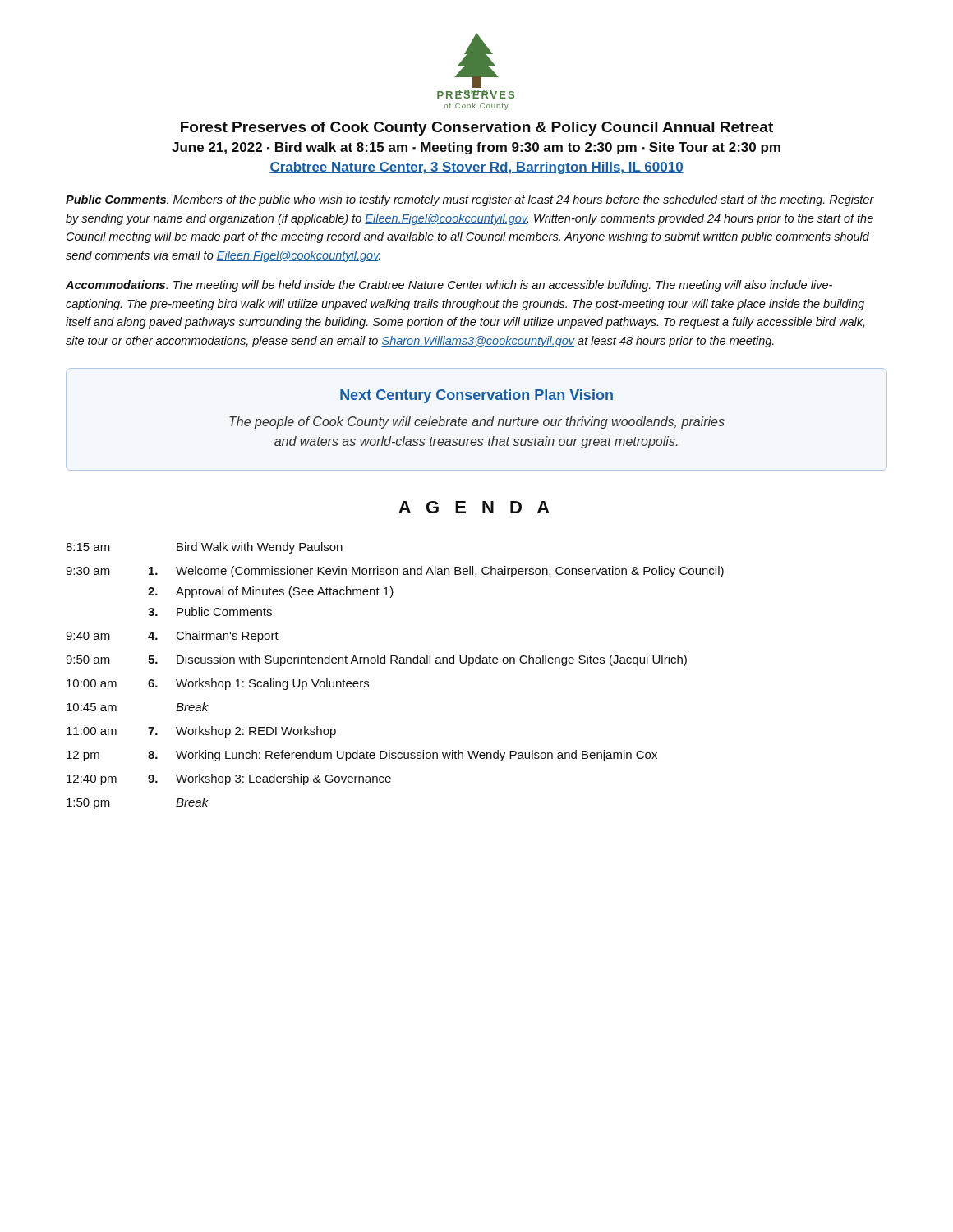
Task: Locate the block of text that opens with "Public Comments. Members"
Action: click(470, 228)
